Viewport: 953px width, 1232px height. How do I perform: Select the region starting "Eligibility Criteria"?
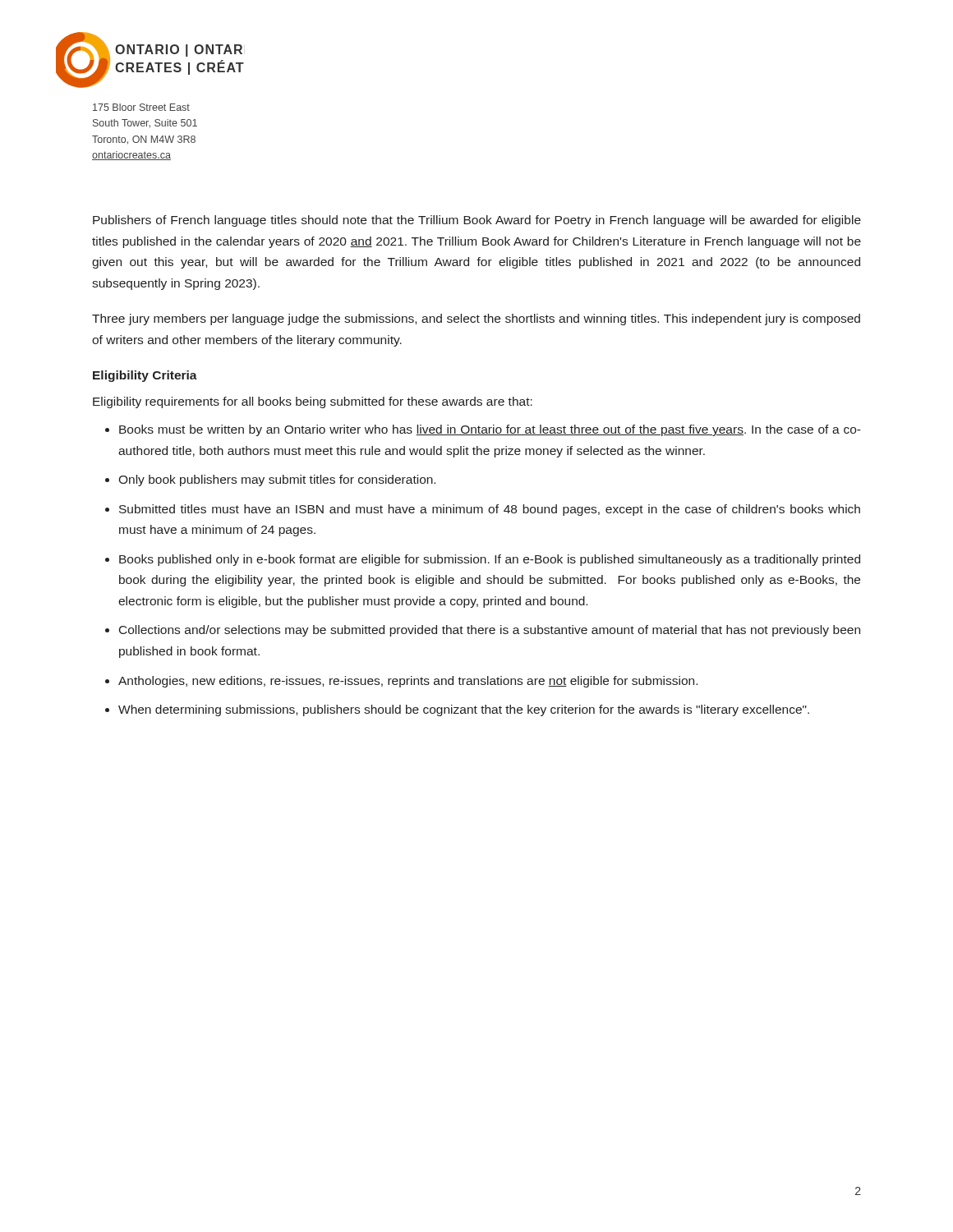click(x=144, y=375)
